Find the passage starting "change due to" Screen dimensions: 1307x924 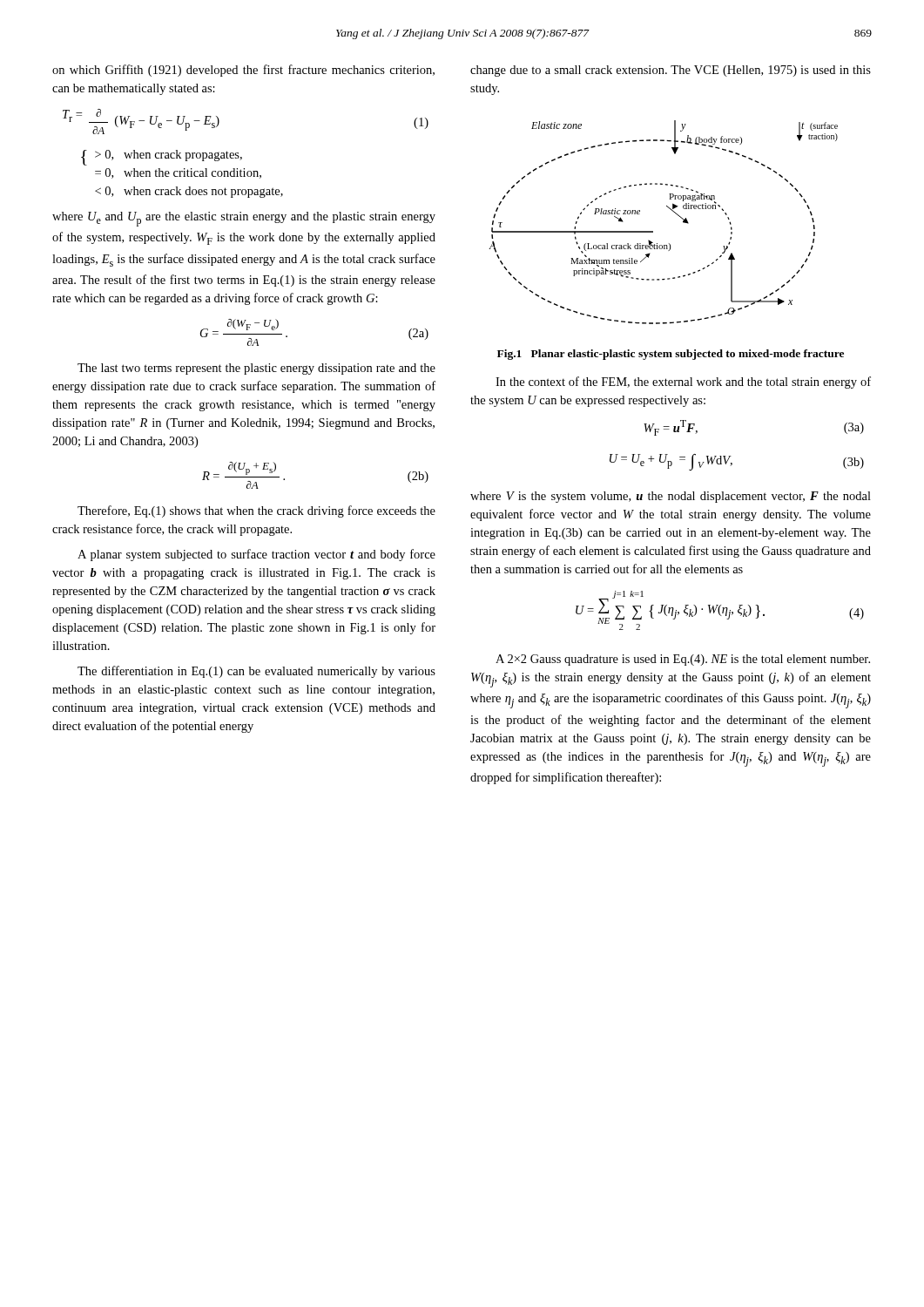[671, 79]
